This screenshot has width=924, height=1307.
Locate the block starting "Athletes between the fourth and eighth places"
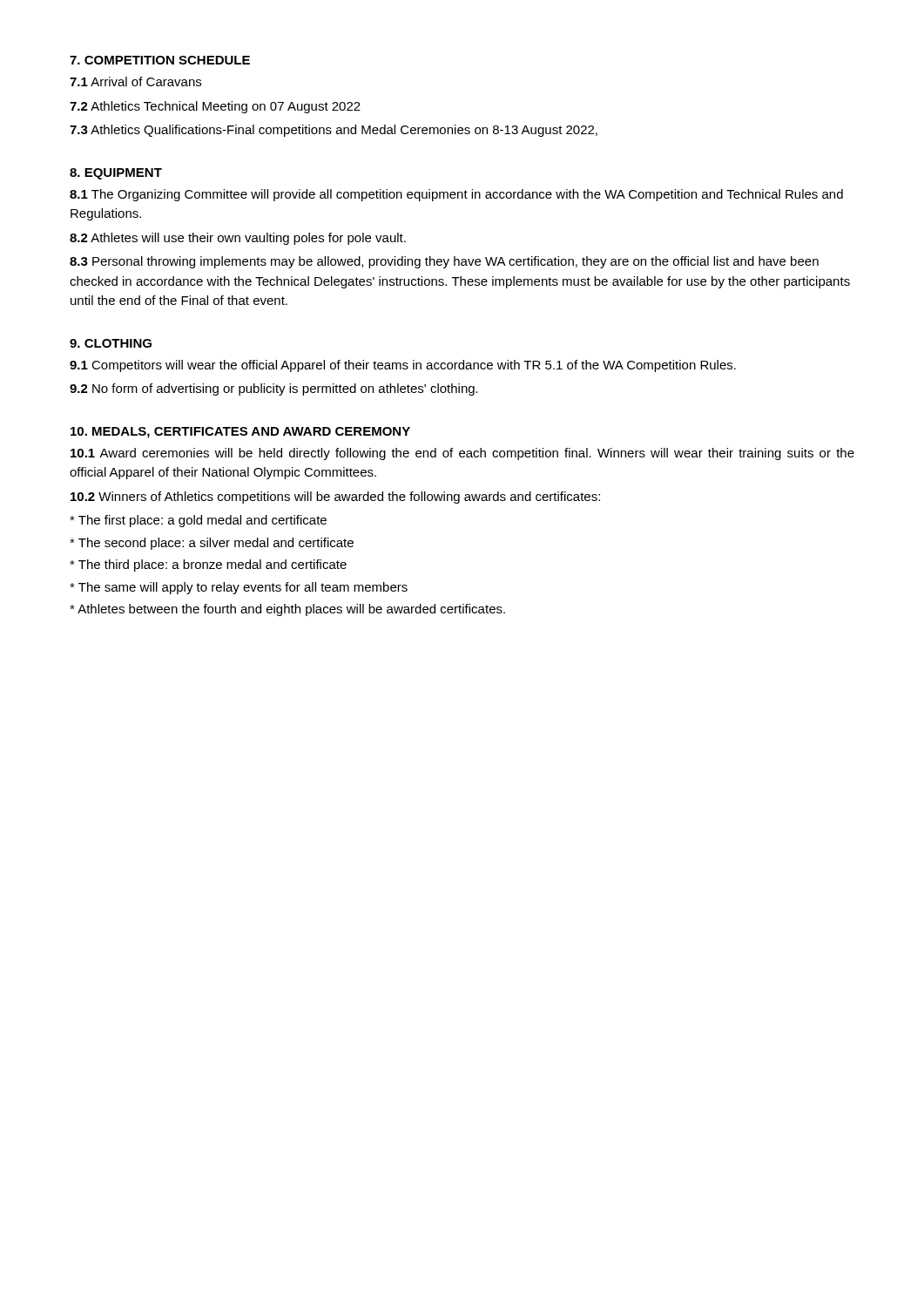288,609
